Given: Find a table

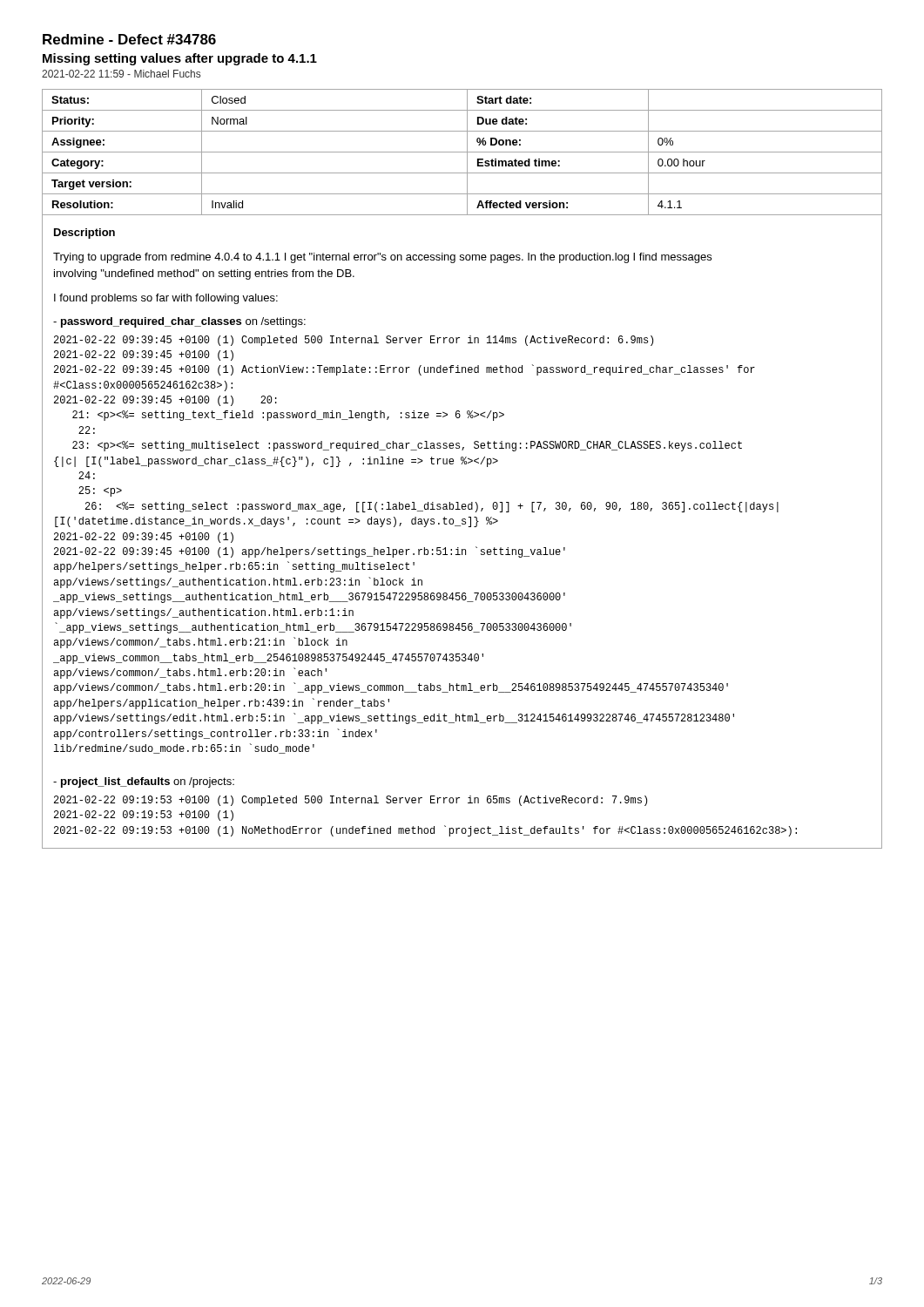Looking at the screenshot, I should 462,152.
